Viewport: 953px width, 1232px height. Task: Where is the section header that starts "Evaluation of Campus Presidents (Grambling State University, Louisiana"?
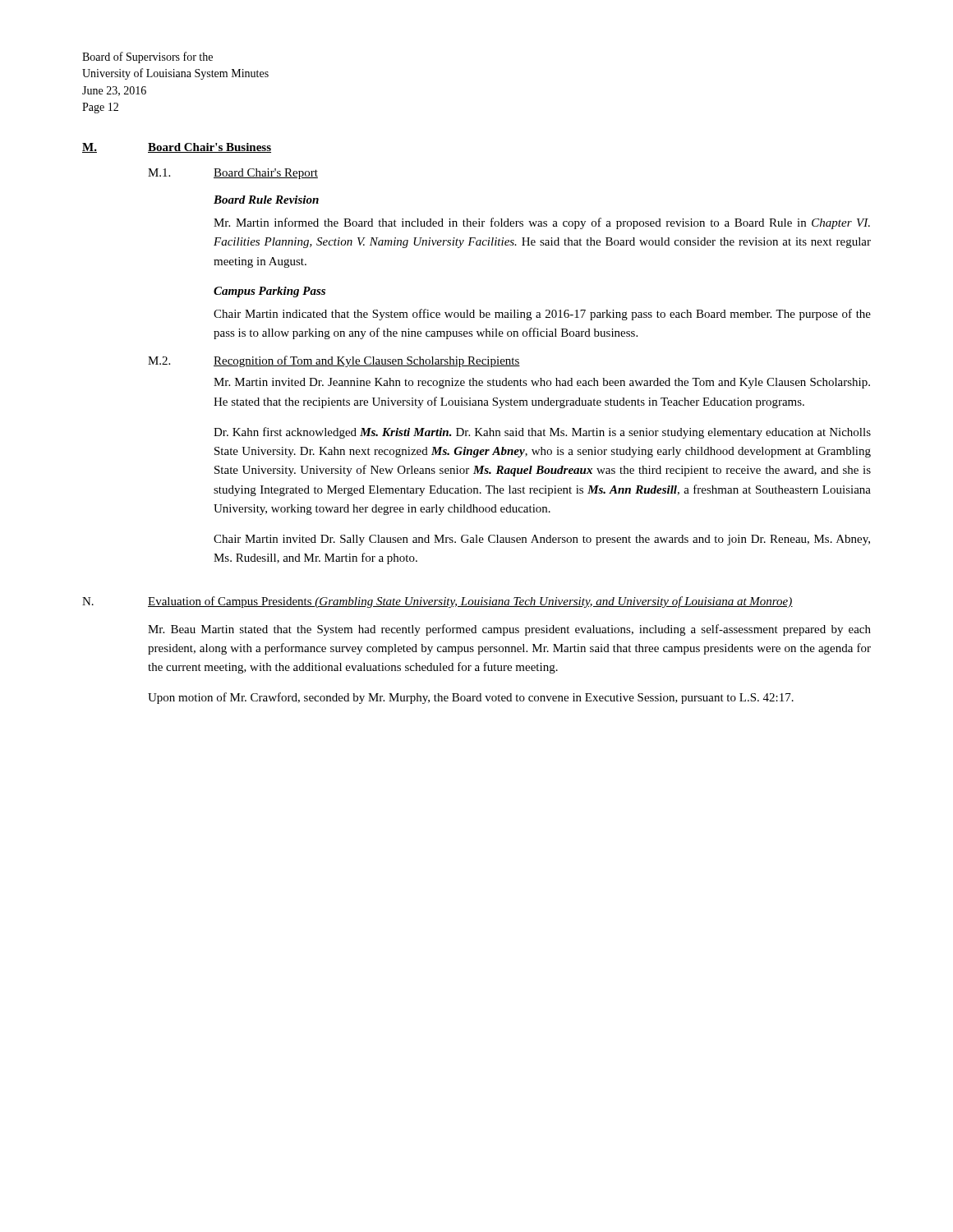pos(470,601)
